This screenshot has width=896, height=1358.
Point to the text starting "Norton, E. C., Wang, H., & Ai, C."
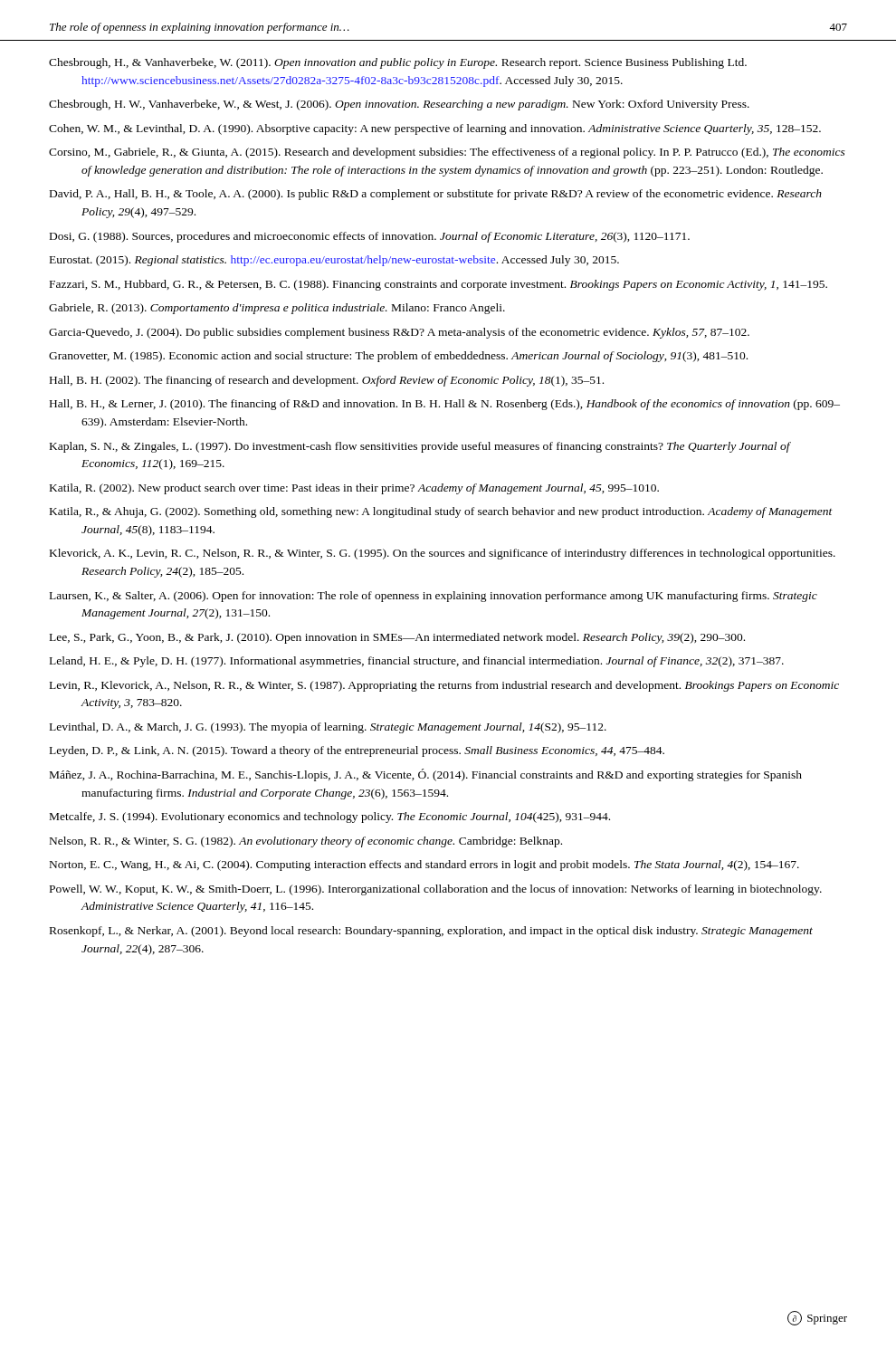424,864
